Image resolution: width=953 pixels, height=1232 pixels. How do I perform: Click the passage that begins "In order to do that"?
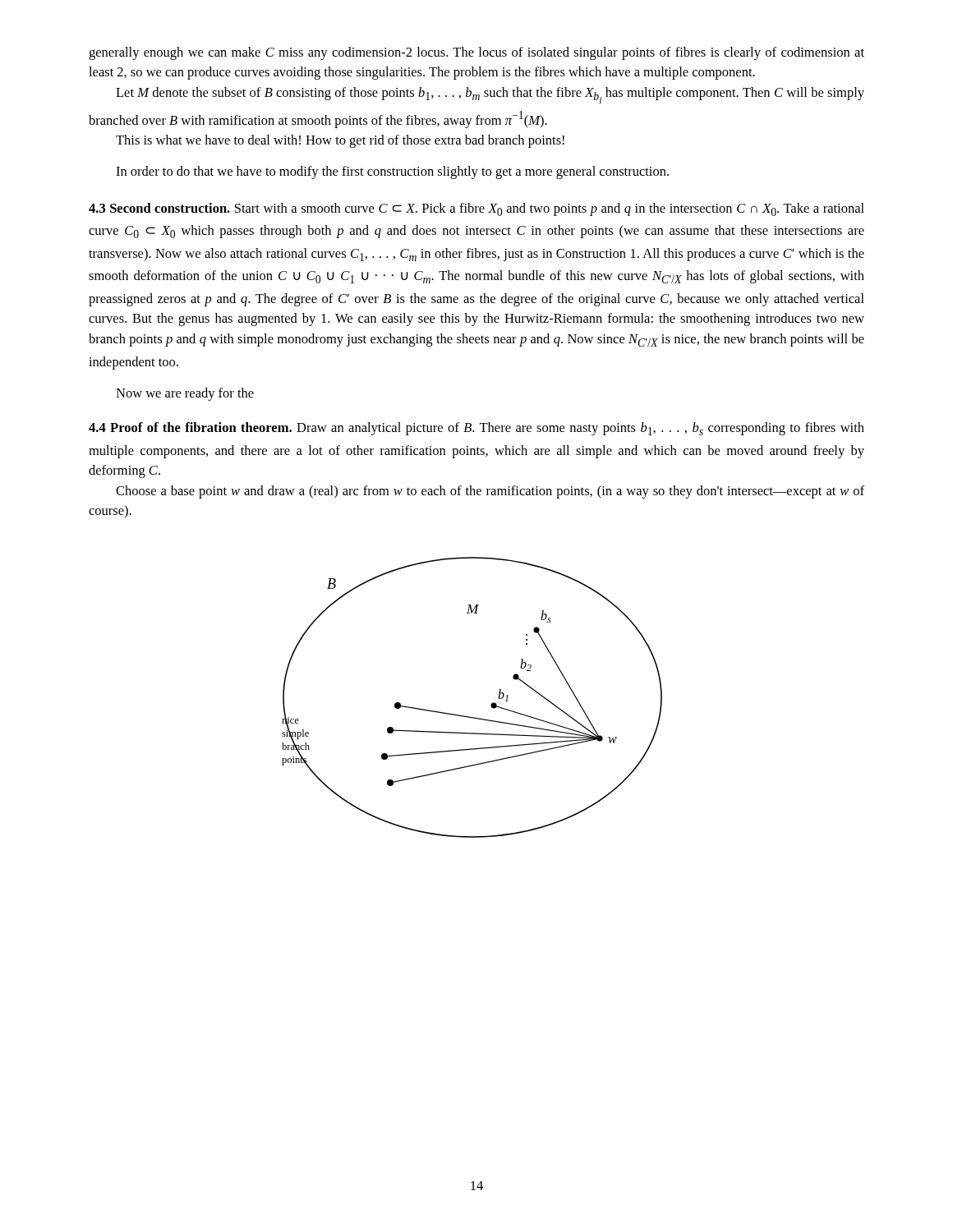[393, 171]
